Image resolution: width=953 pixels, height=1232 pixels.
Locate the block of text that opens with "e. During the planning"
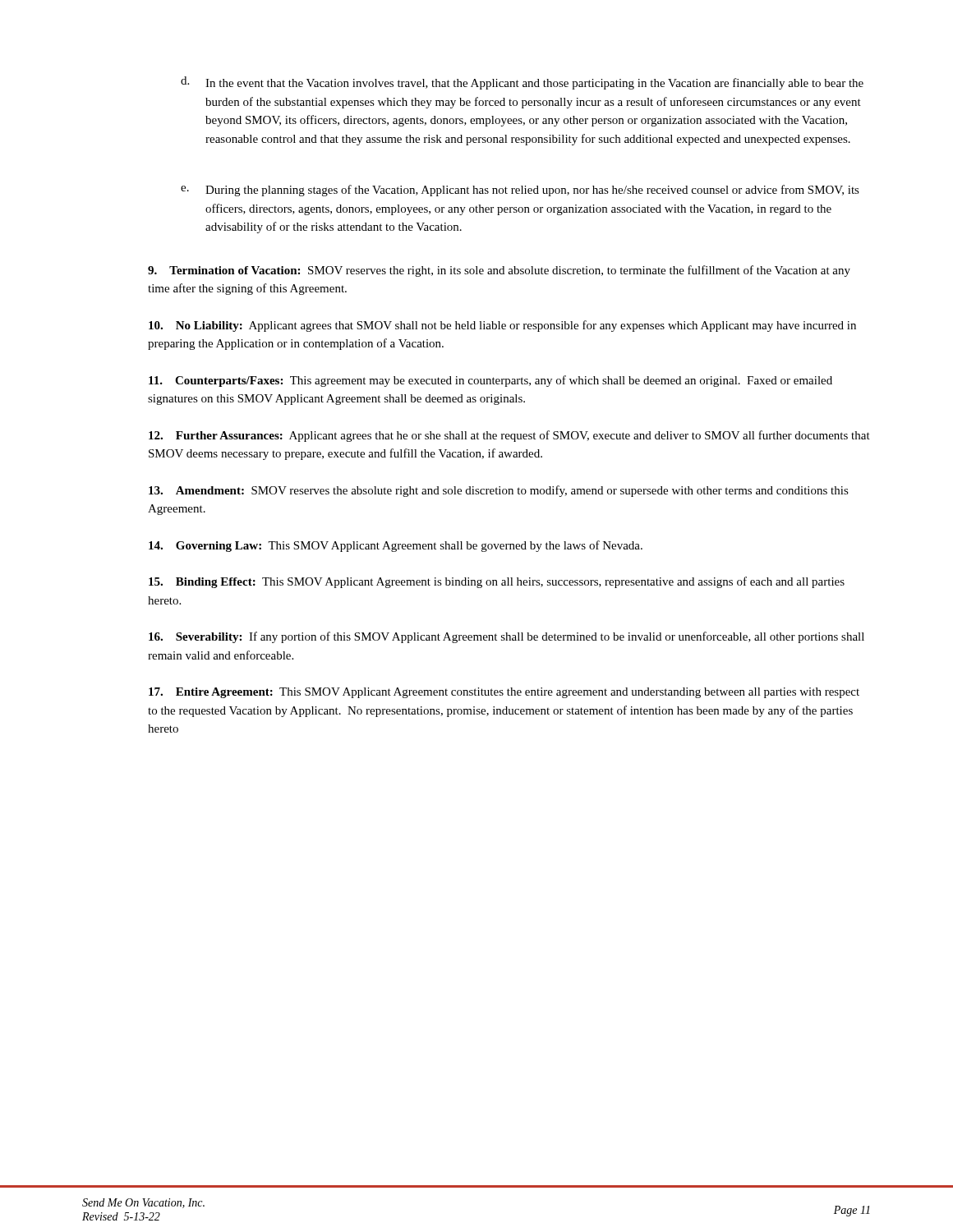pyautogui.click(x=526, y=208)
